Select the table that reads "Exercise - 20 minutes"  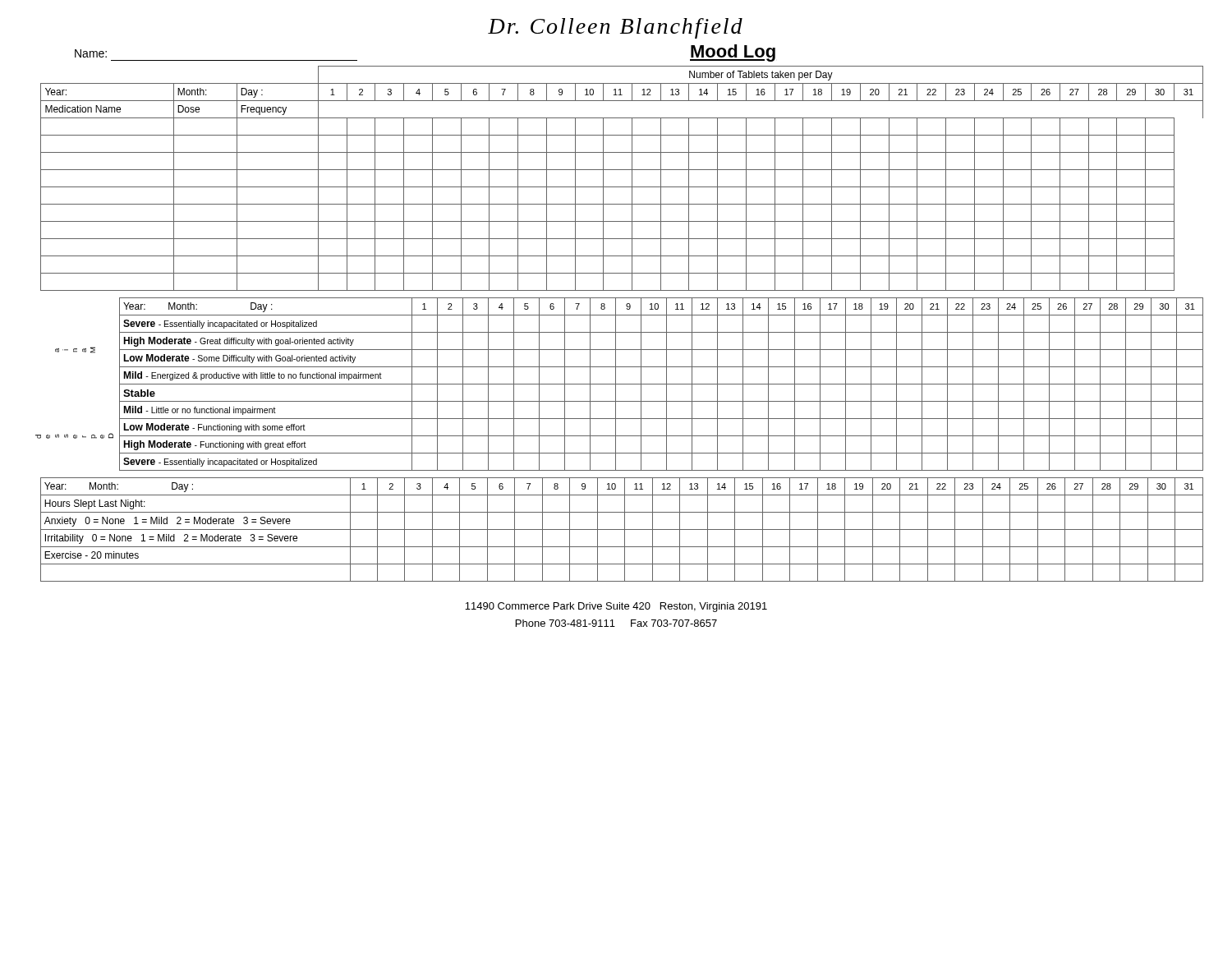click(616, 529)
